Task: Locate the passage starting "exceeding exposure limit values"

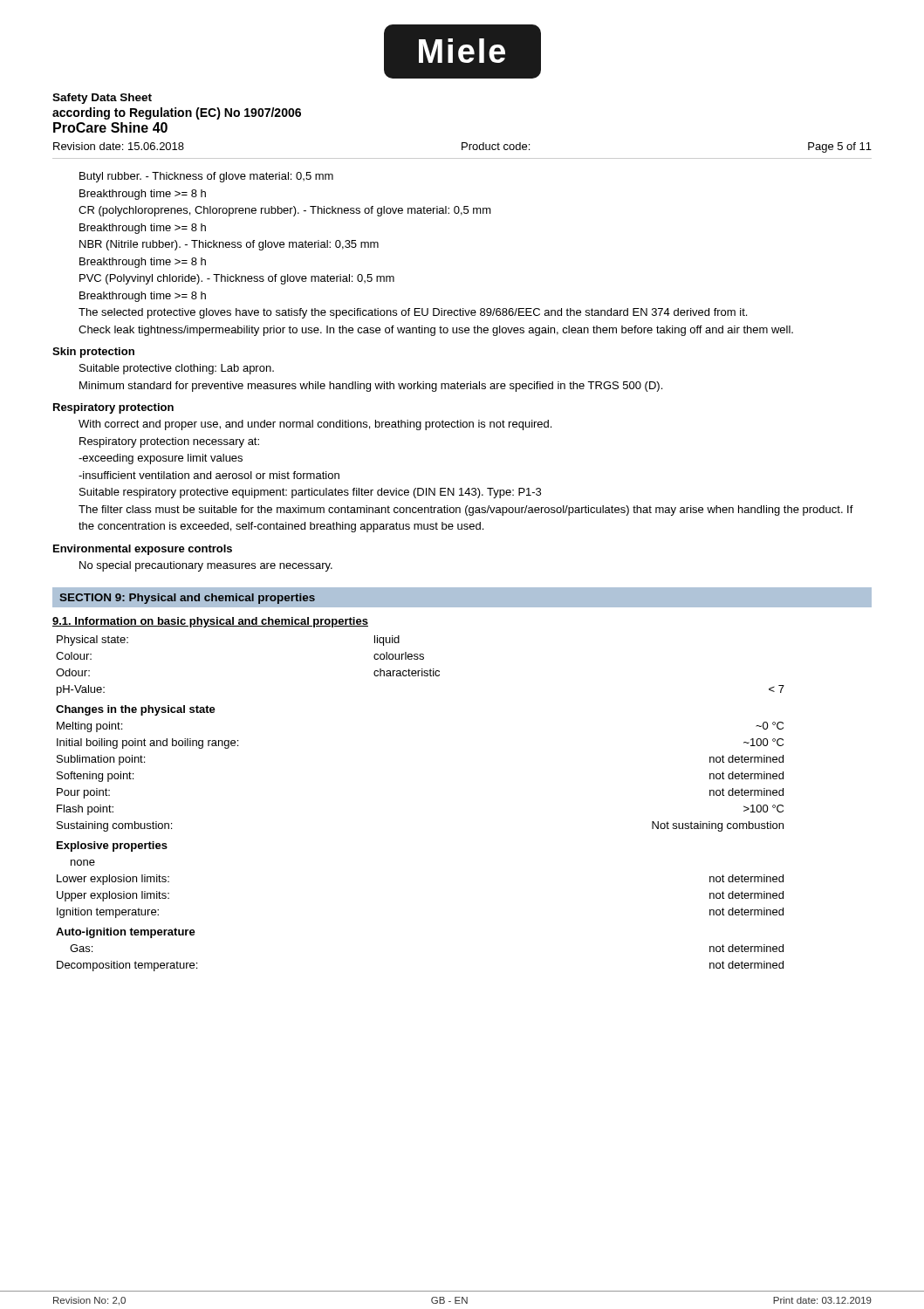Action: point(161,459)
